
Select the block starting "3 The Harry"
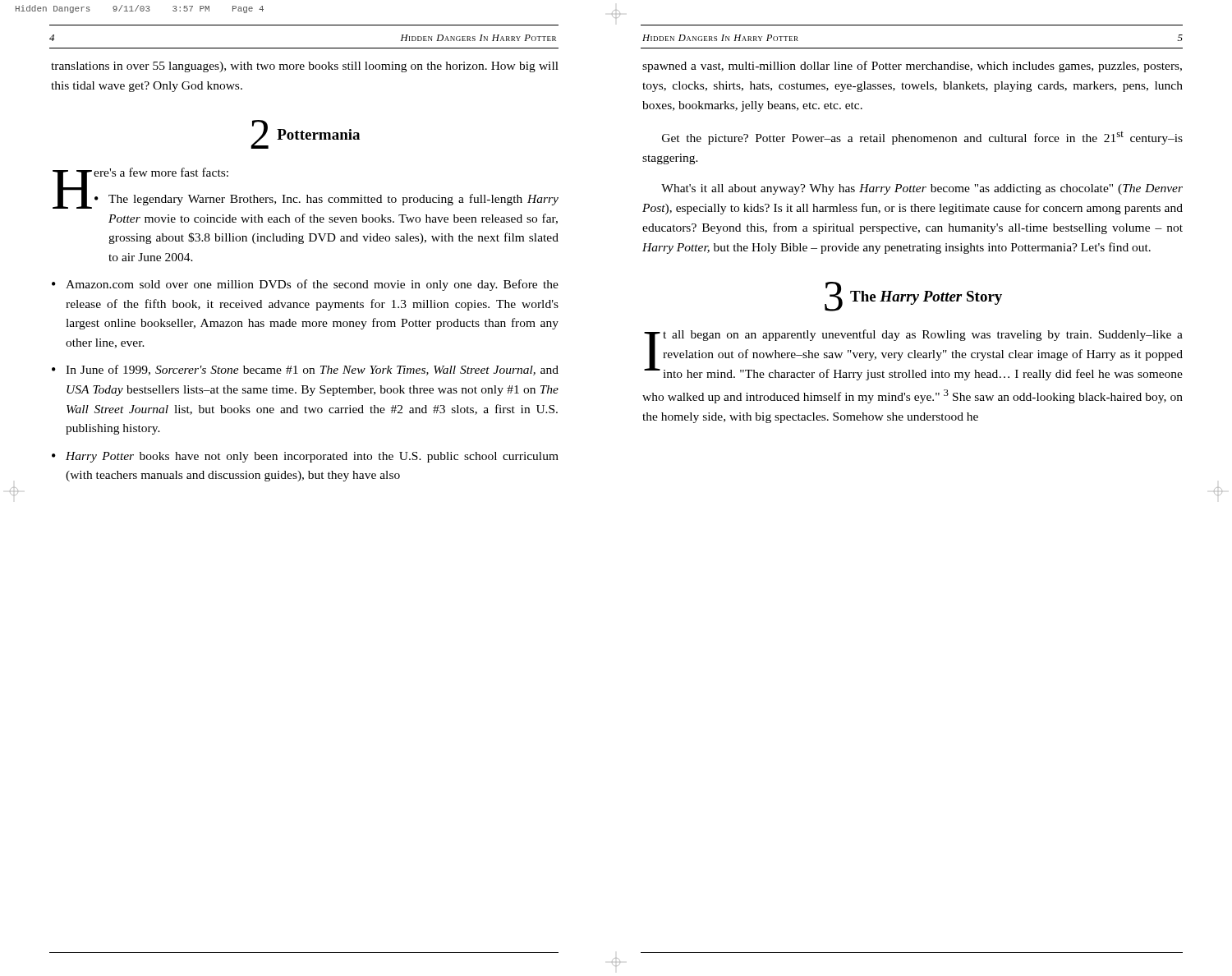point(913,297)
